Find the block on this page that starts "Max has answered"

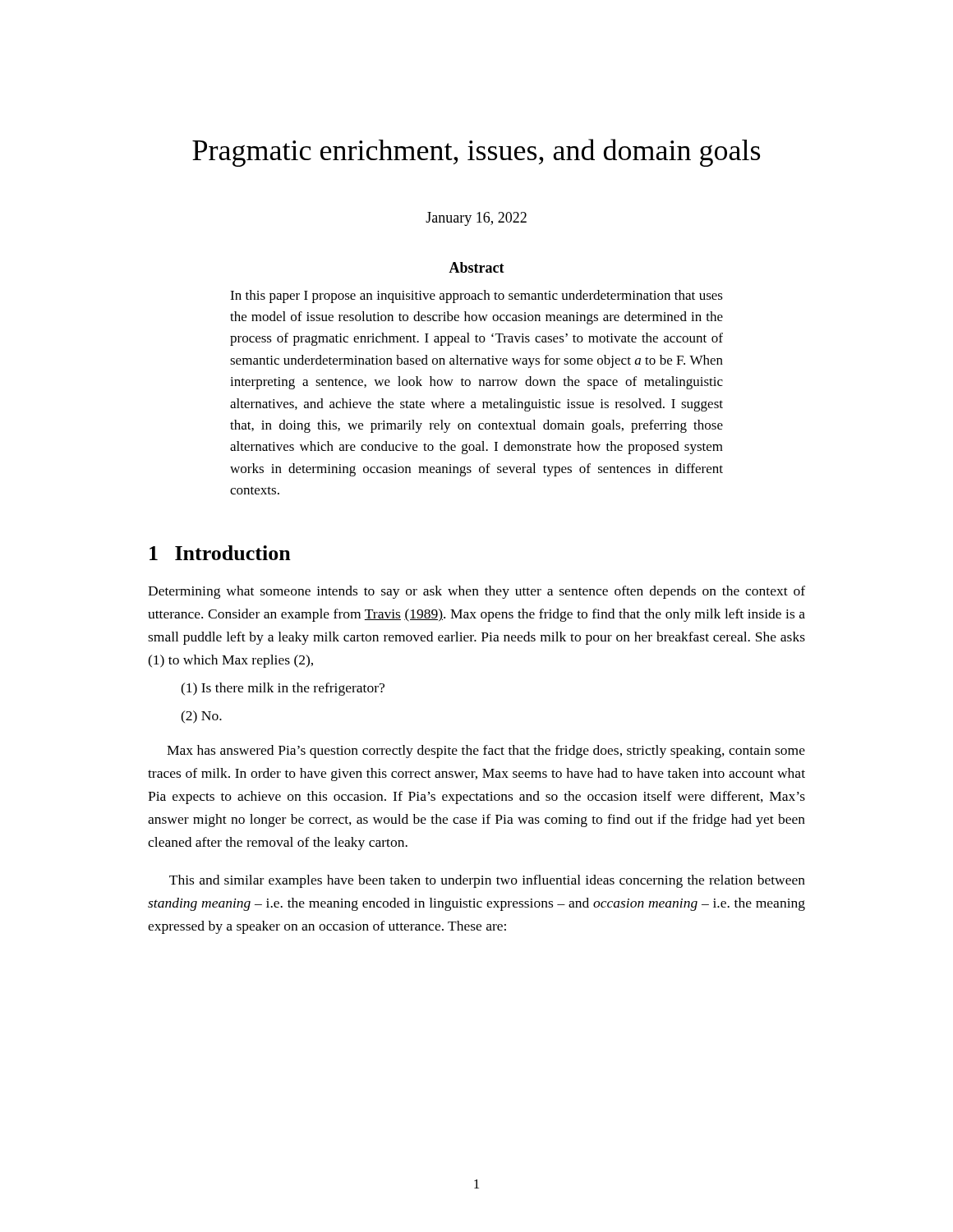pyautogui.click(x=476, y=796)
